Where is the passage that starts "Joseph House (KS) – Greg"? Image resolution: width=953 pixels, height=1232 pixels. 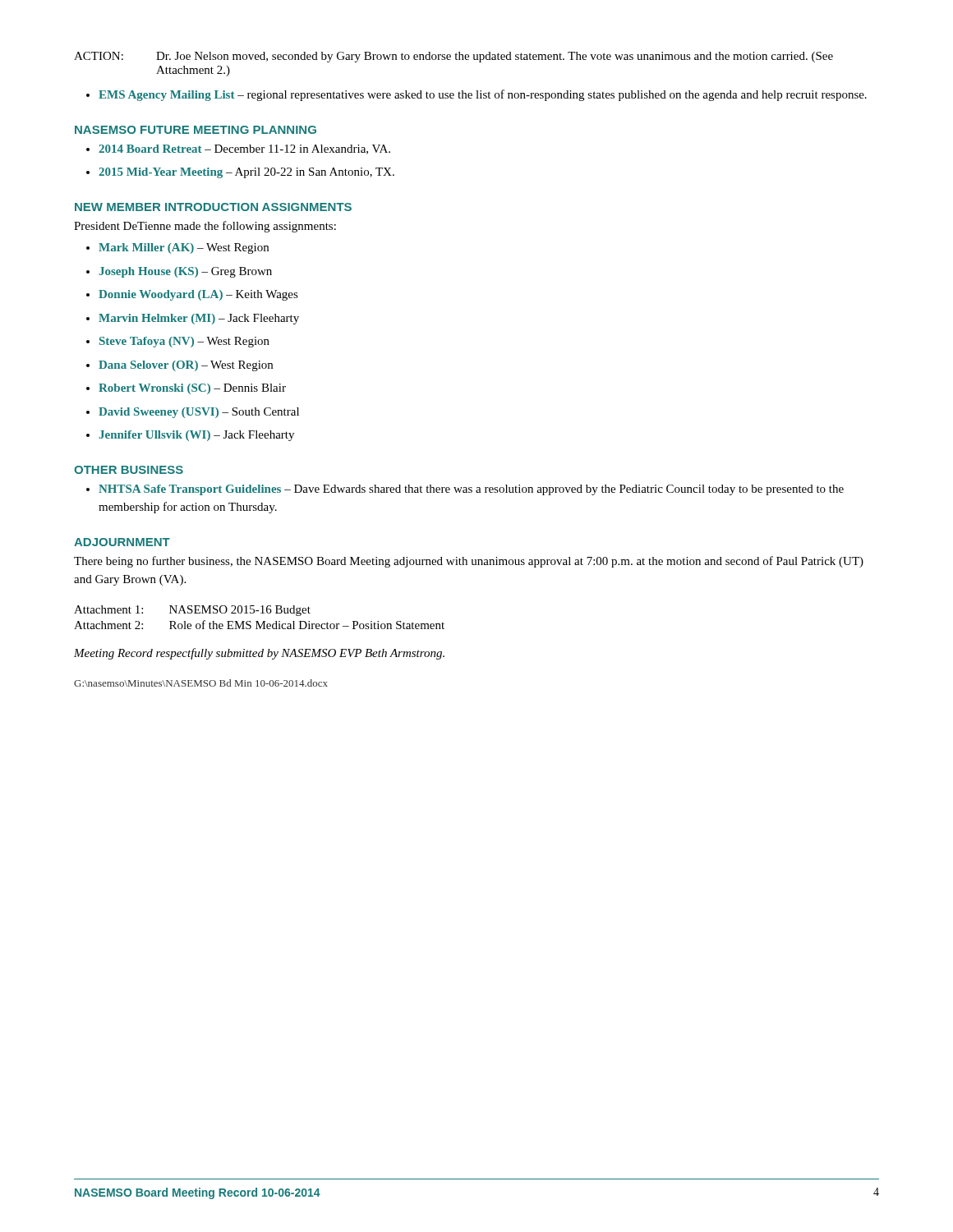[x=179, y=272]
